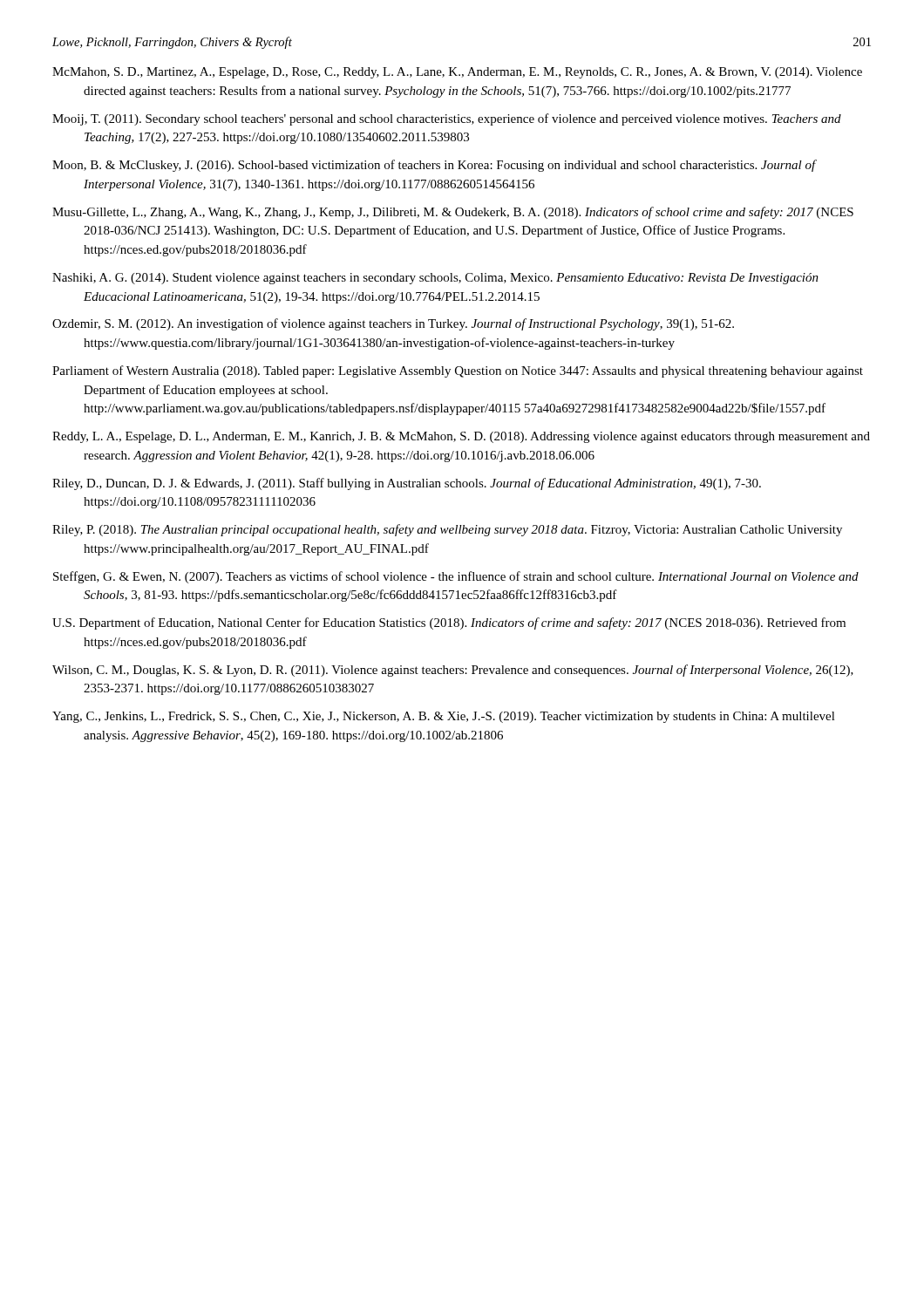Find the block on this page that starts "Parliament of Western Australia (2018). Tabled"
Image resolution: width=924 pixels, height=1308 pixels.
click(x=458, y=371)
